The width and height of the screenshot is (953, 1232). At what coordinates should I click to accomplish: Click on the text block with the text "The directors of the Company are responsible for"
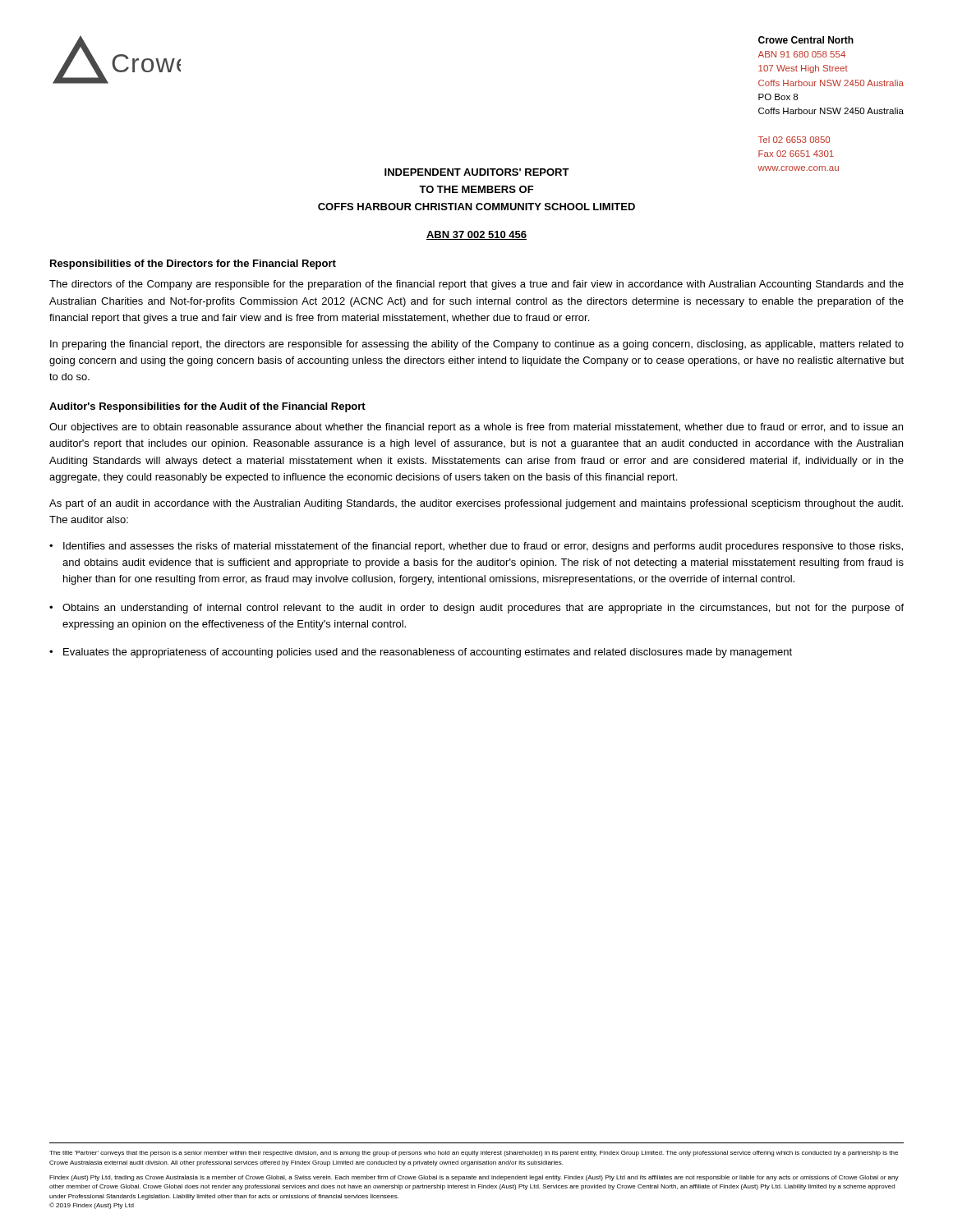pyautogui.click(x=476, y=301)
